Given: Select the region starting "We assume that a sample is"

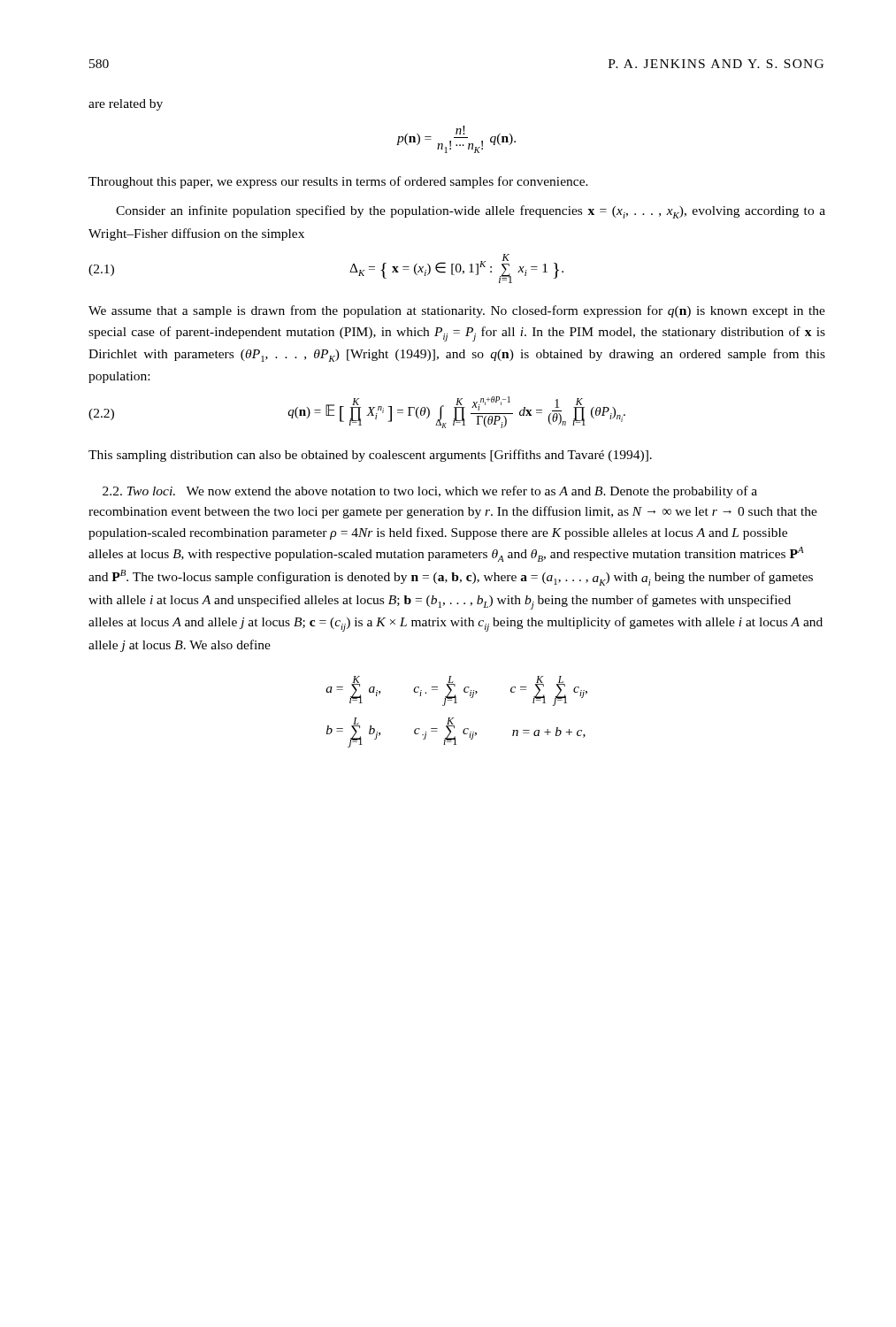Looking at the screenshot, I should point(457,343).
